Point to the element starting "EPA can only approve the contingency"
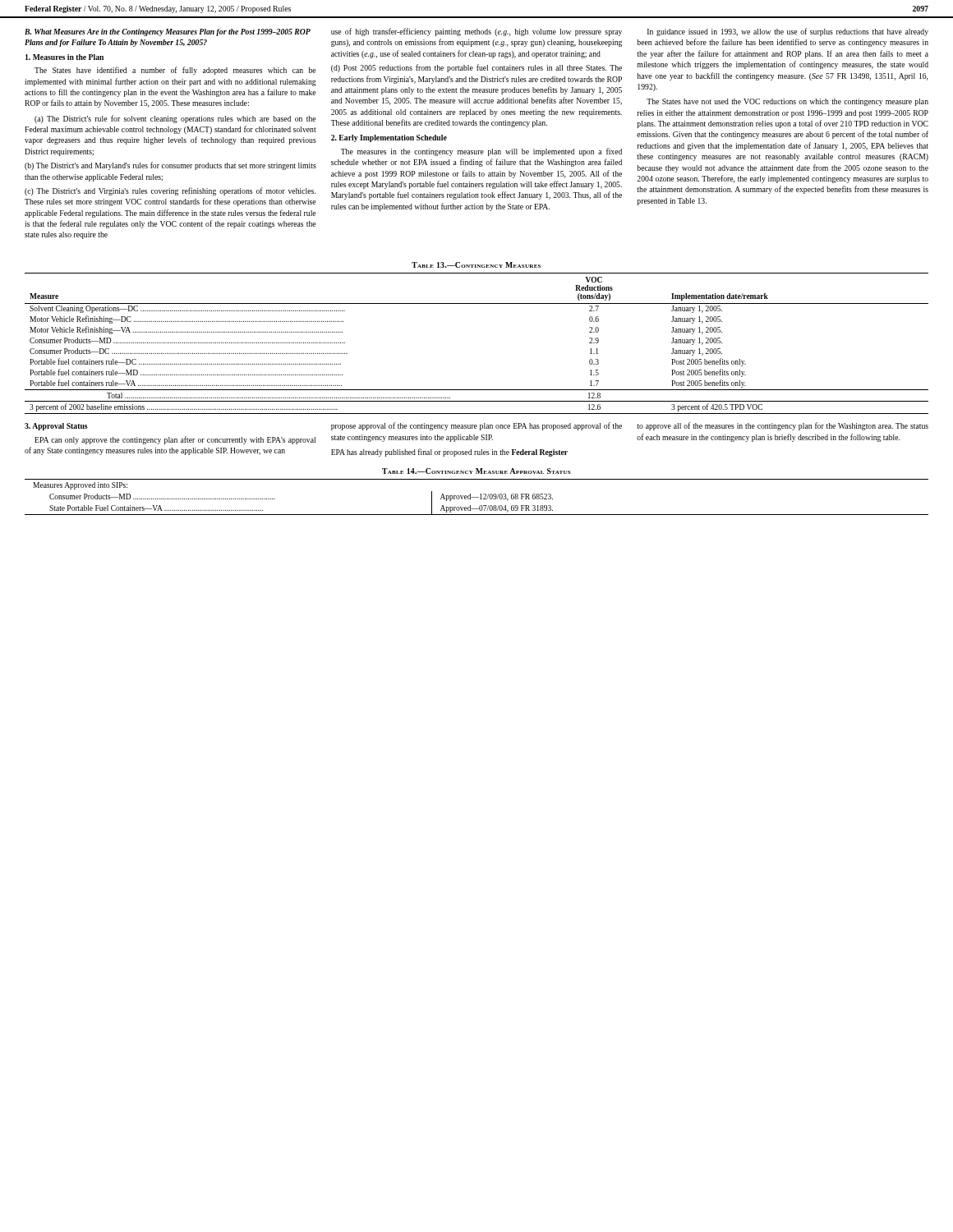Viewport: 953px width, 1232px height. (170, 445)
